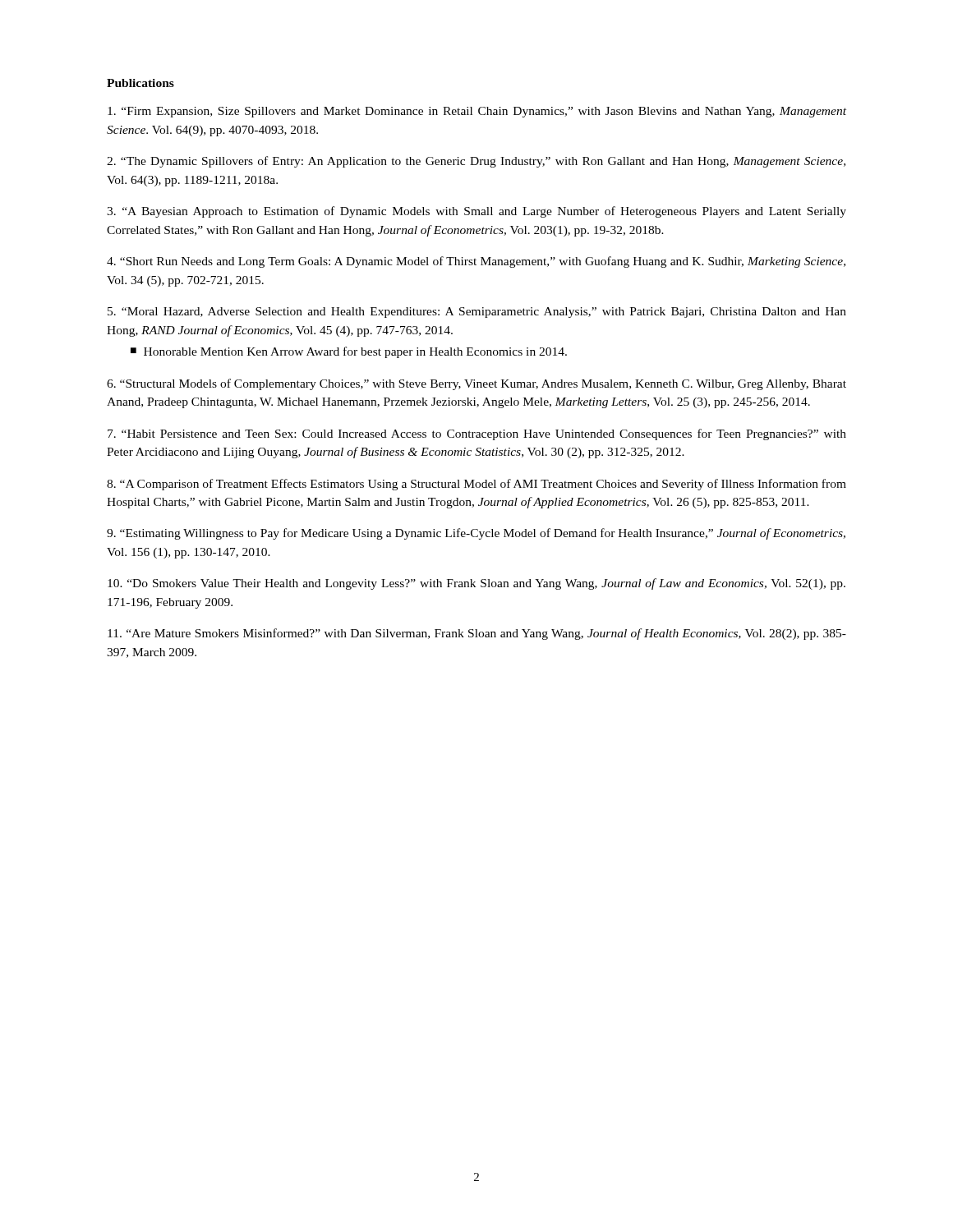Locate the element starting "7. “Habit Persistence and Teen"
Image resolution: width=953 pixels, height=1232 pixels.
(x=476, y=442)
